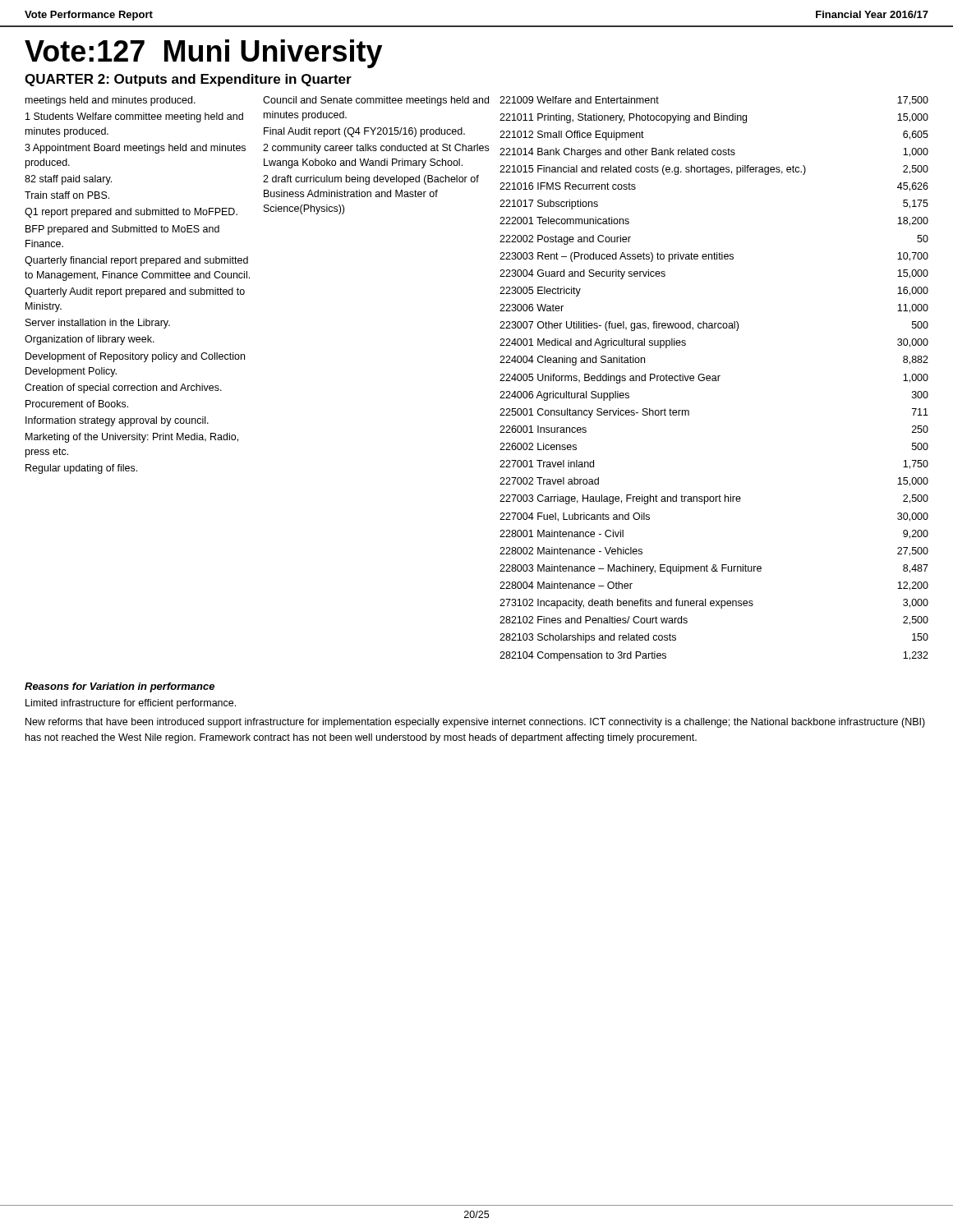Image resolution: width=953 pixels, height=1232 pixels.
Task: Find the element starting "Information strategy approval by council."
Action: [x=117, y=421]
